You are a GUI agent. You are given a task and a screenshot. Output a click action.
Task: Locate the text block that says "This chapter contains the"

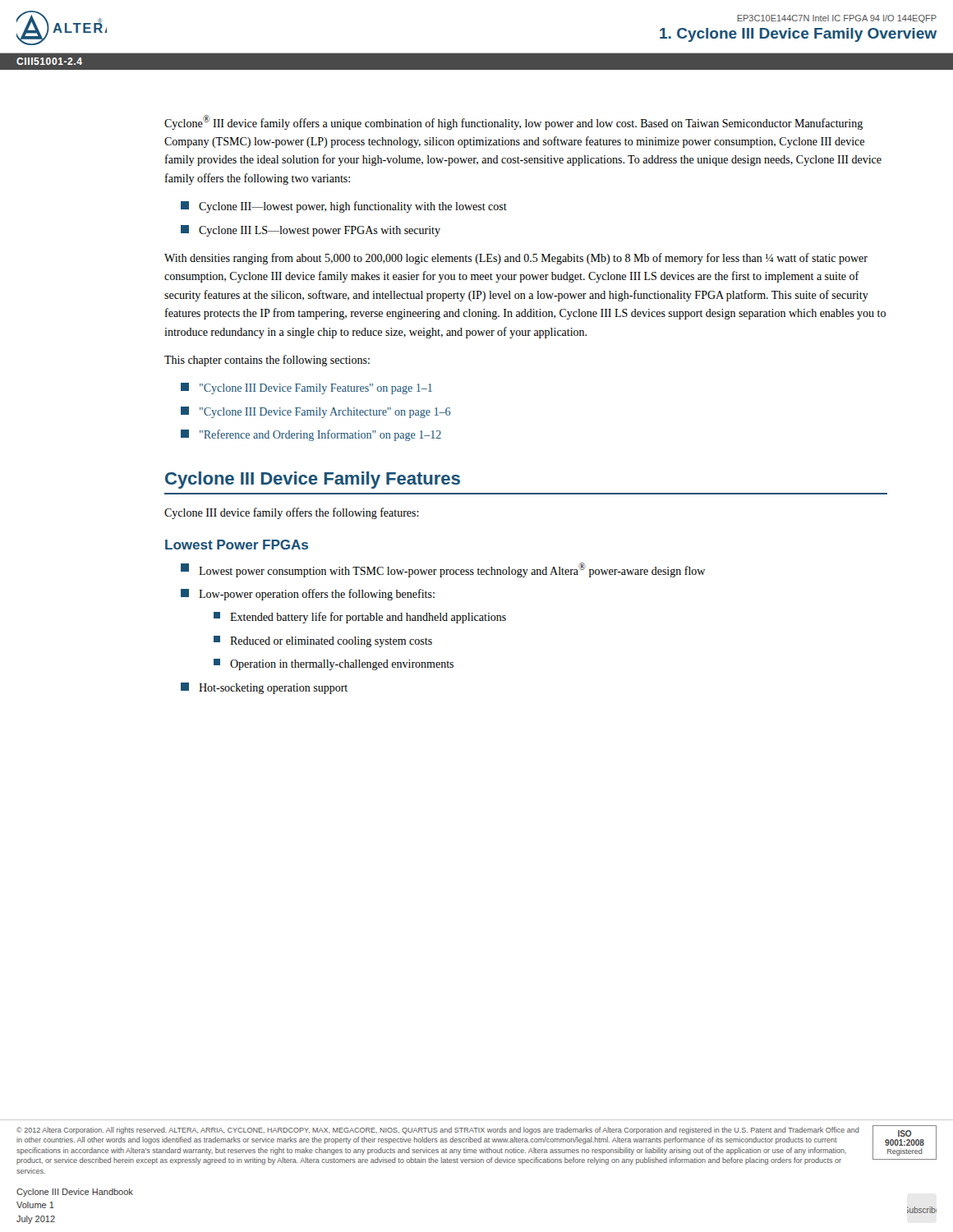(267, 360)
